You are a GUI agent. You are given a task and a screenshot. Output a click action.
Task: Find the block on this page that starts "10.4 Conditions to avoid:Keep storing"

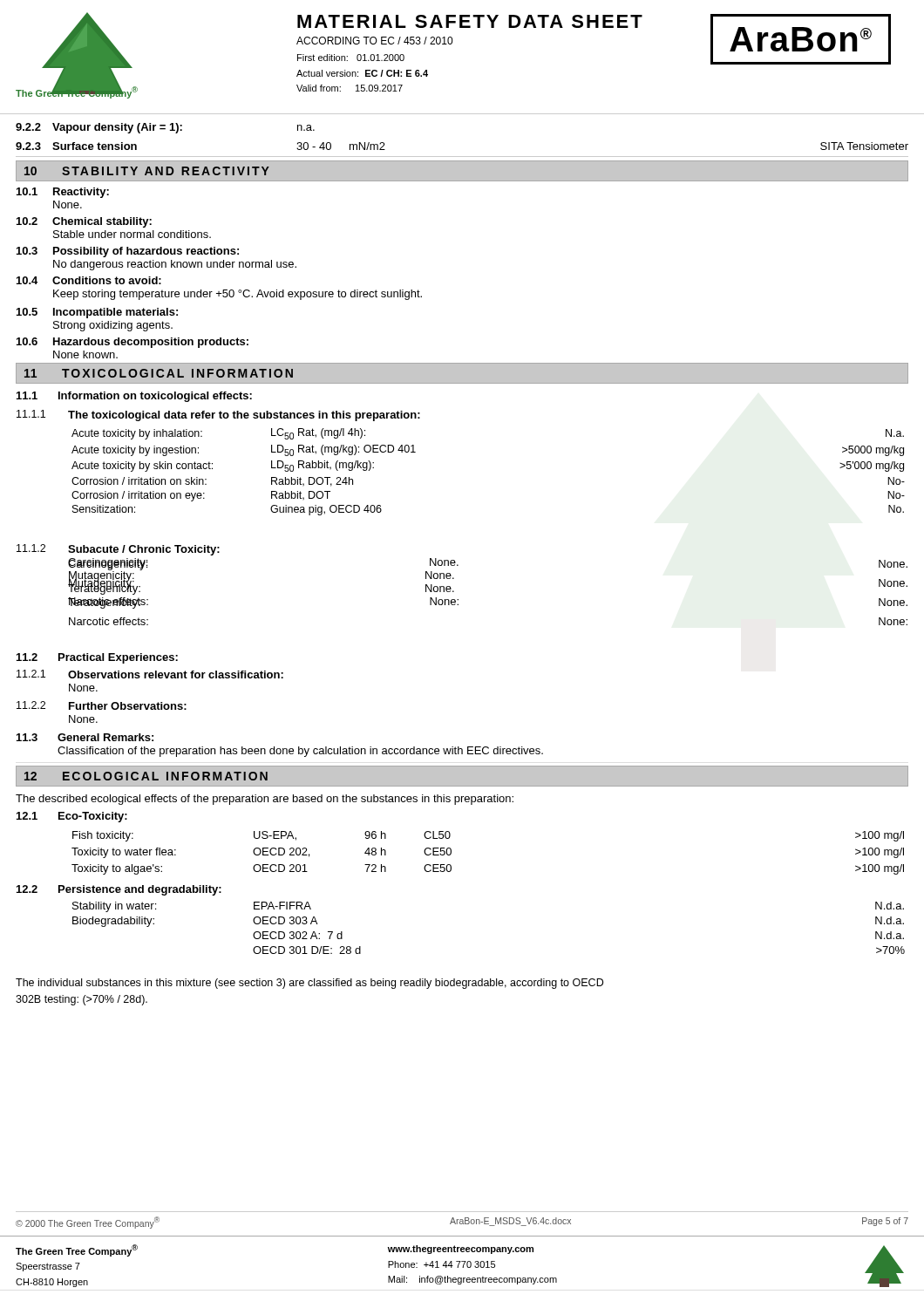219,287
